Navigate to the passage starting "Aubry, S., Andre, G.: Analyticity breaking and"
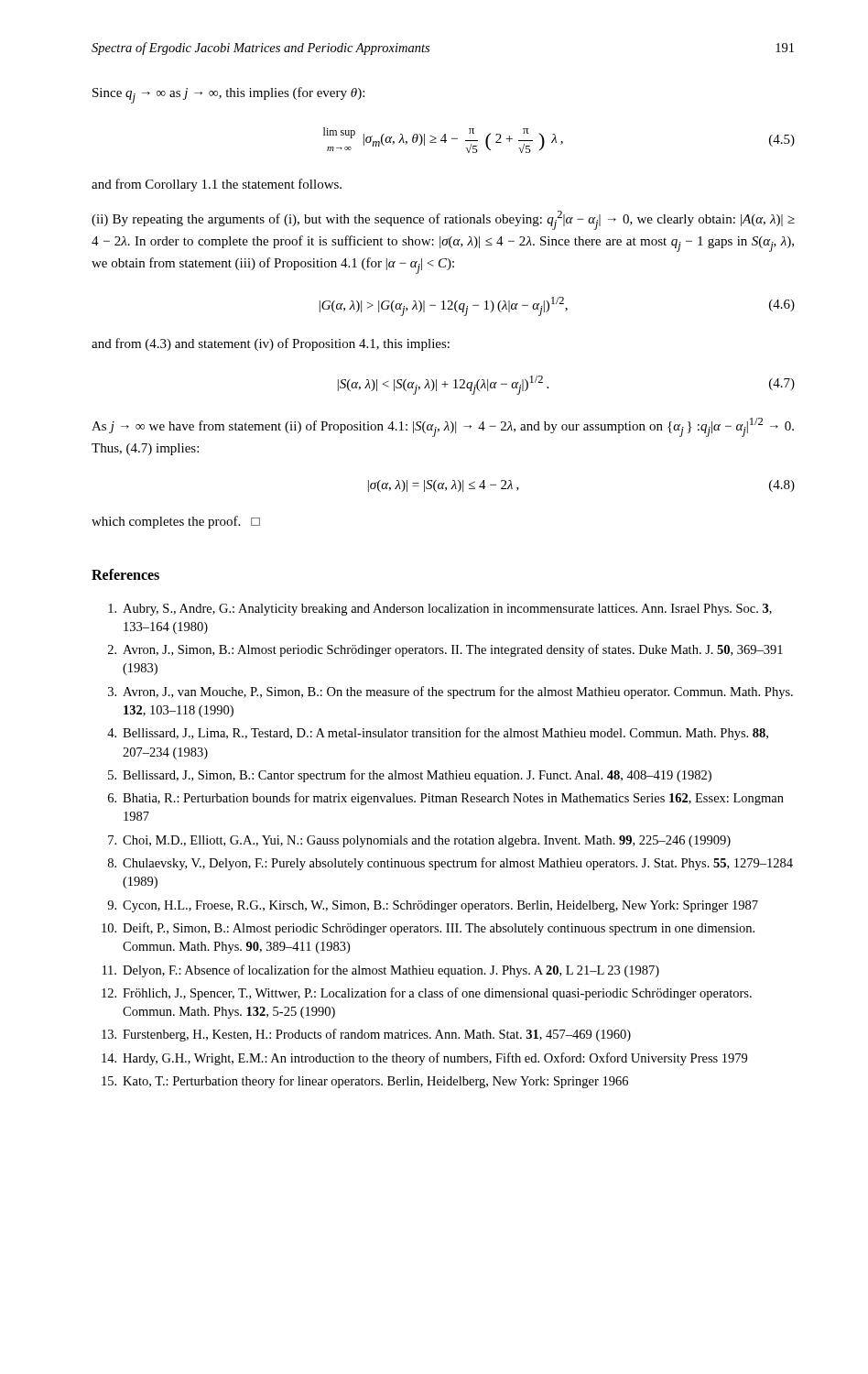 click(x=443, y=617)
